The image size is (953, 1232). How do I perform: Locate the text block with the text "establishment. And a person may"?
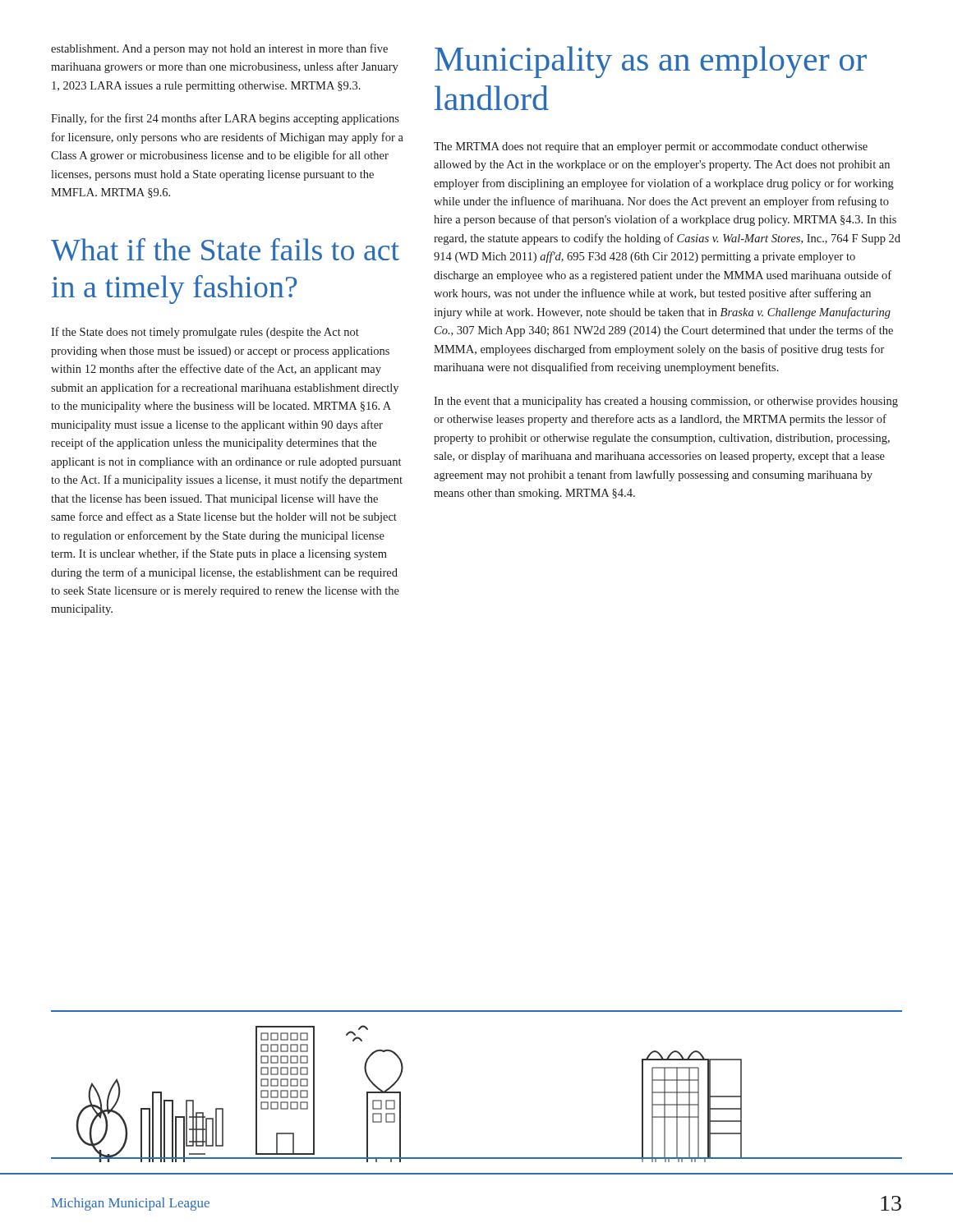225,67
